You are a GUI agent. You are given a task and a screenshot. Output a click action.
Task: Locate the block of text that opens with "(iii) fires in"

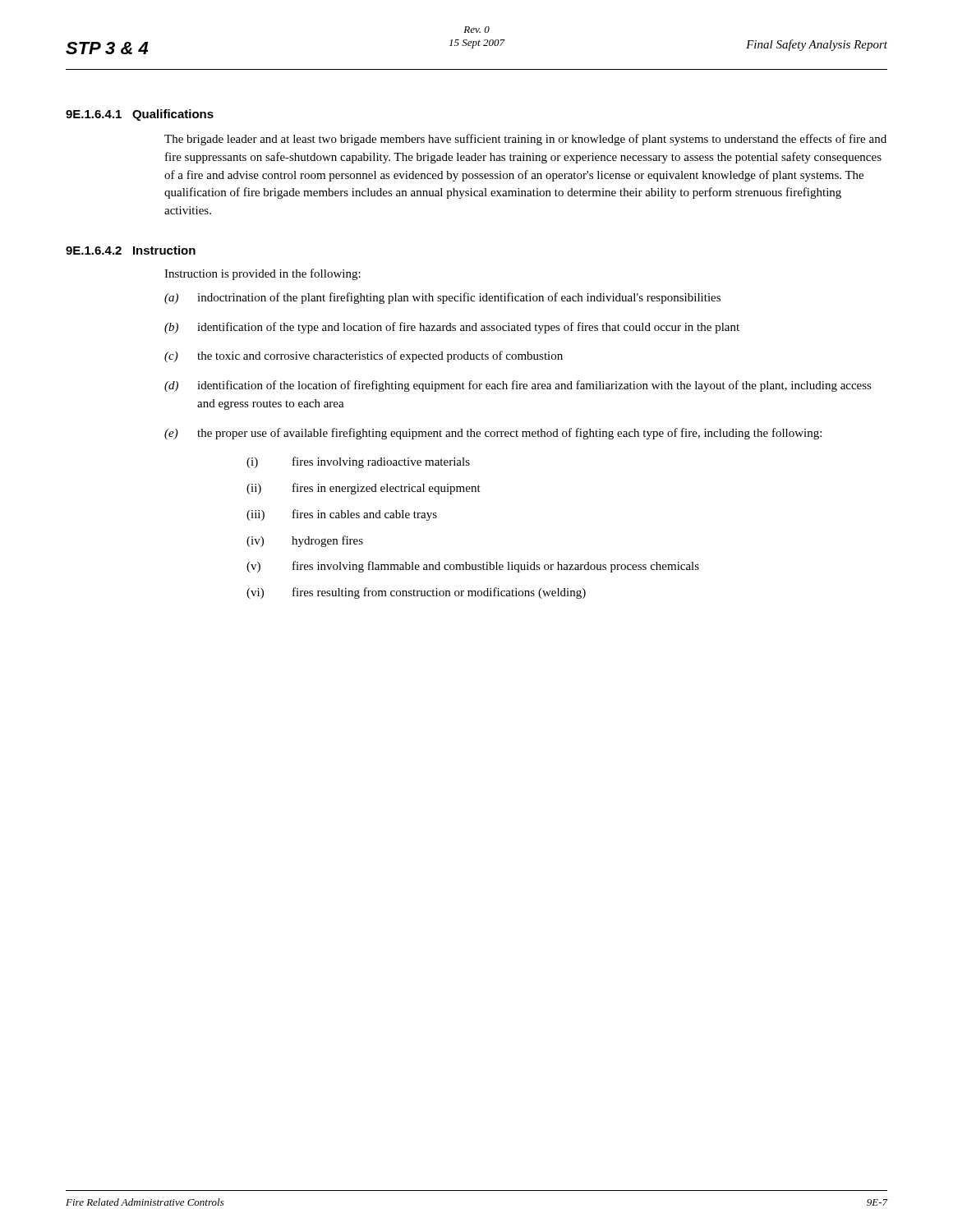coord(342,515)
